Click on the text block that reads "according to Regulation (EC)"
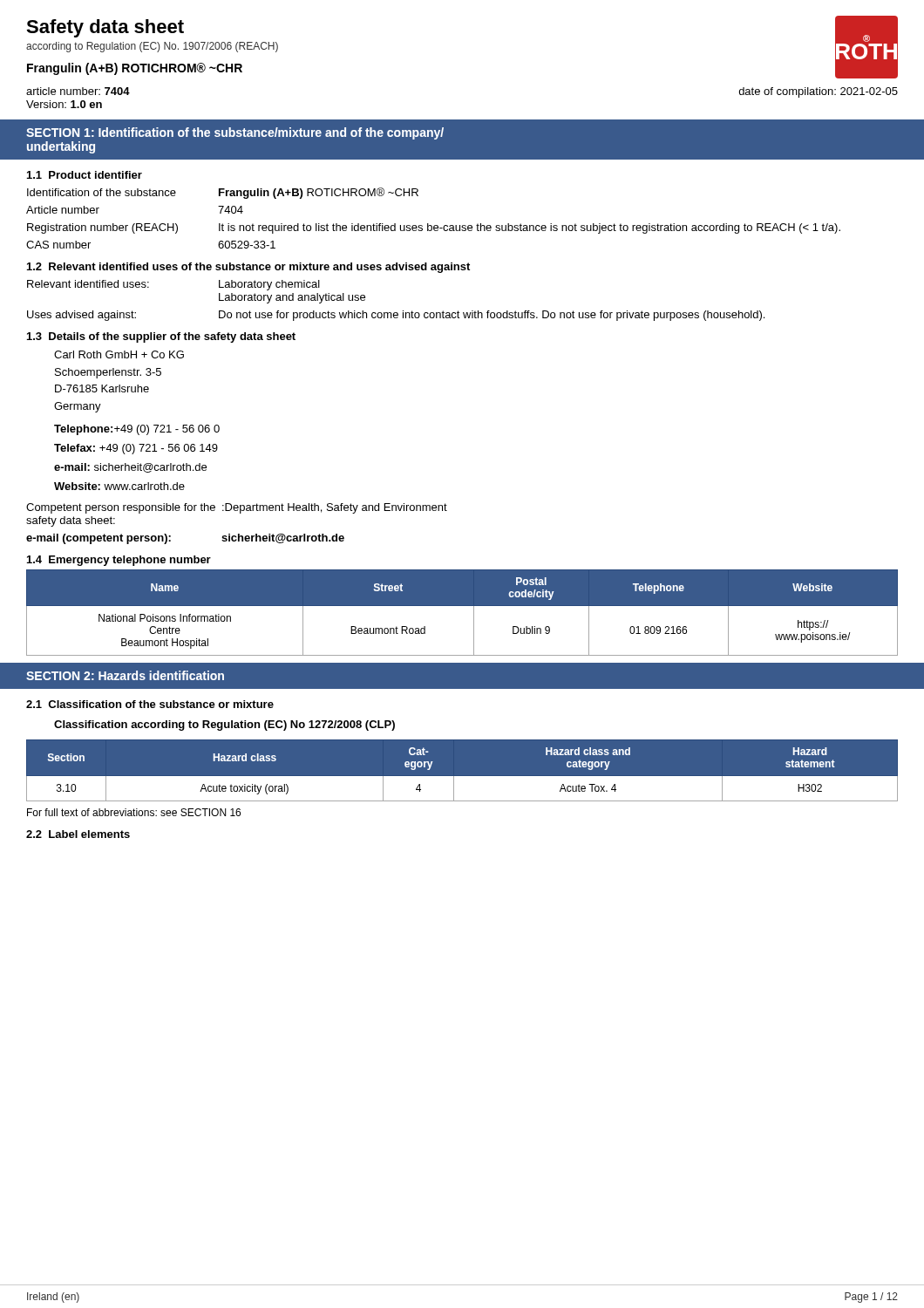This screenshot has width=924, height=1308. click(x=152, y=46)
